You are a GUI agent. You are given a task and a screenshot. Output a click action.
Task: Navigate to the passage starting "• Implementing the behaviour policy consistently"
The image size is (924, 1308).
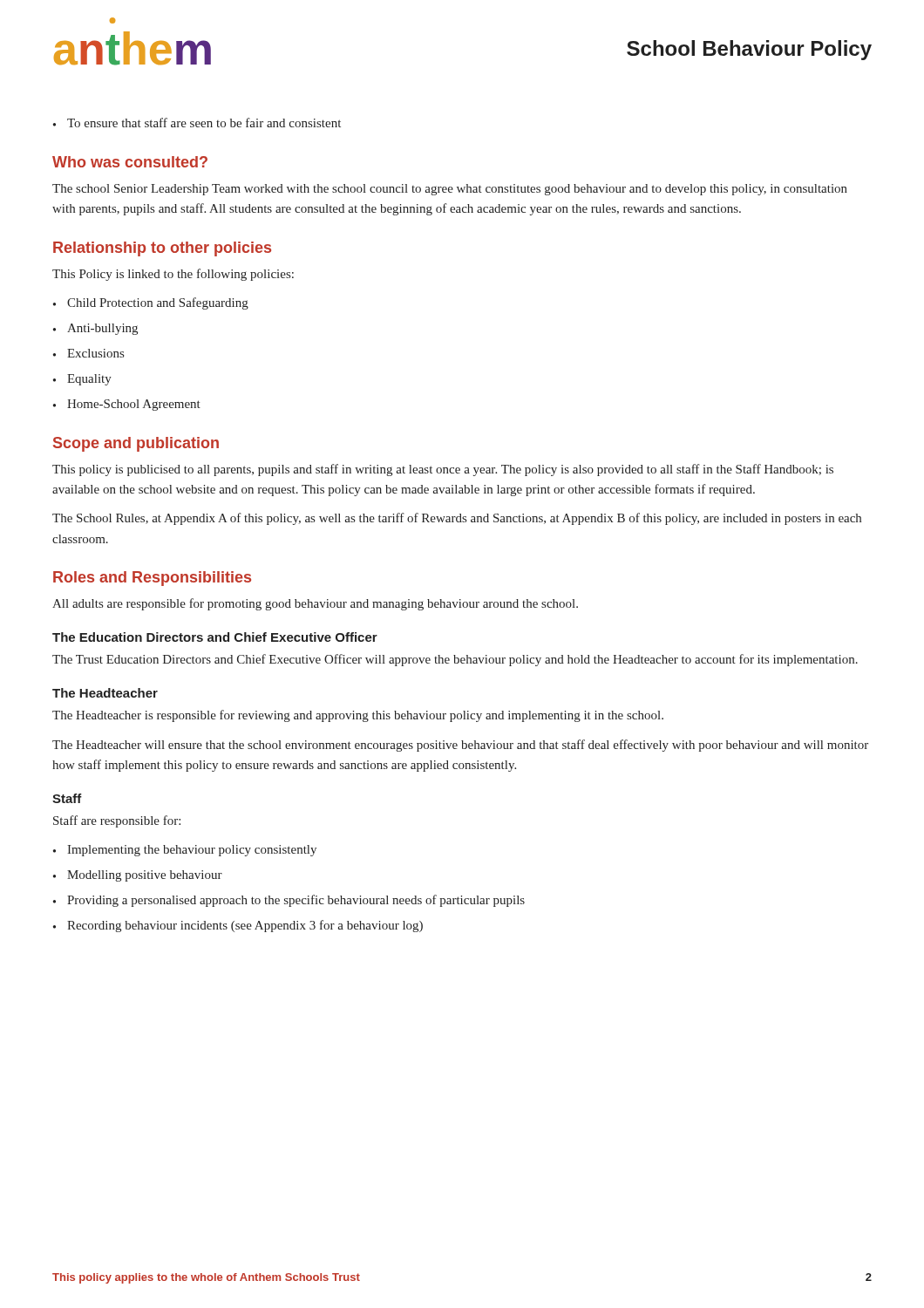[x=185, y=851]
